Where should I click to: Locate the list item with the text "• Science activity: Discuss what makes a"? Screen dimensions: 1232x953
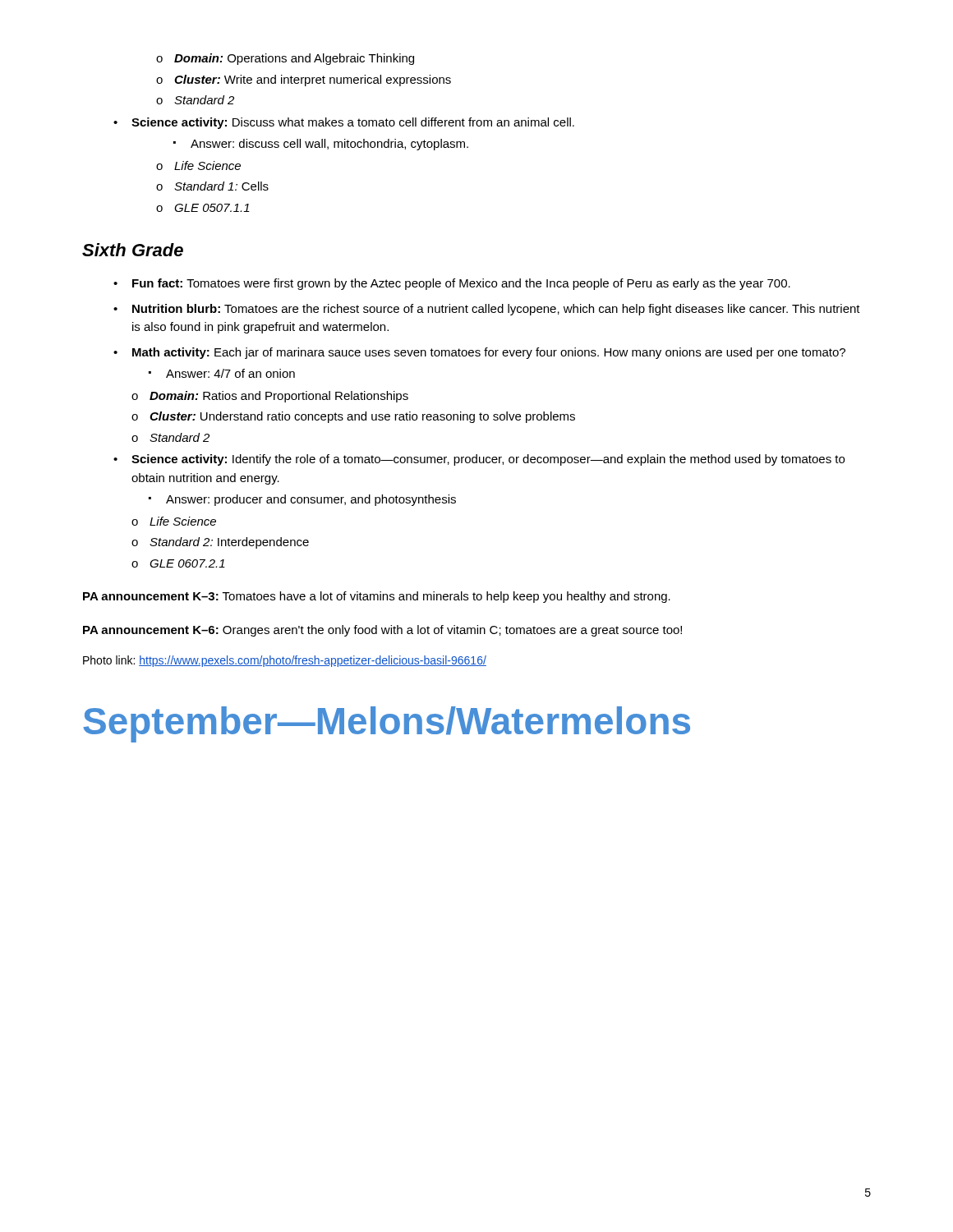344,123
